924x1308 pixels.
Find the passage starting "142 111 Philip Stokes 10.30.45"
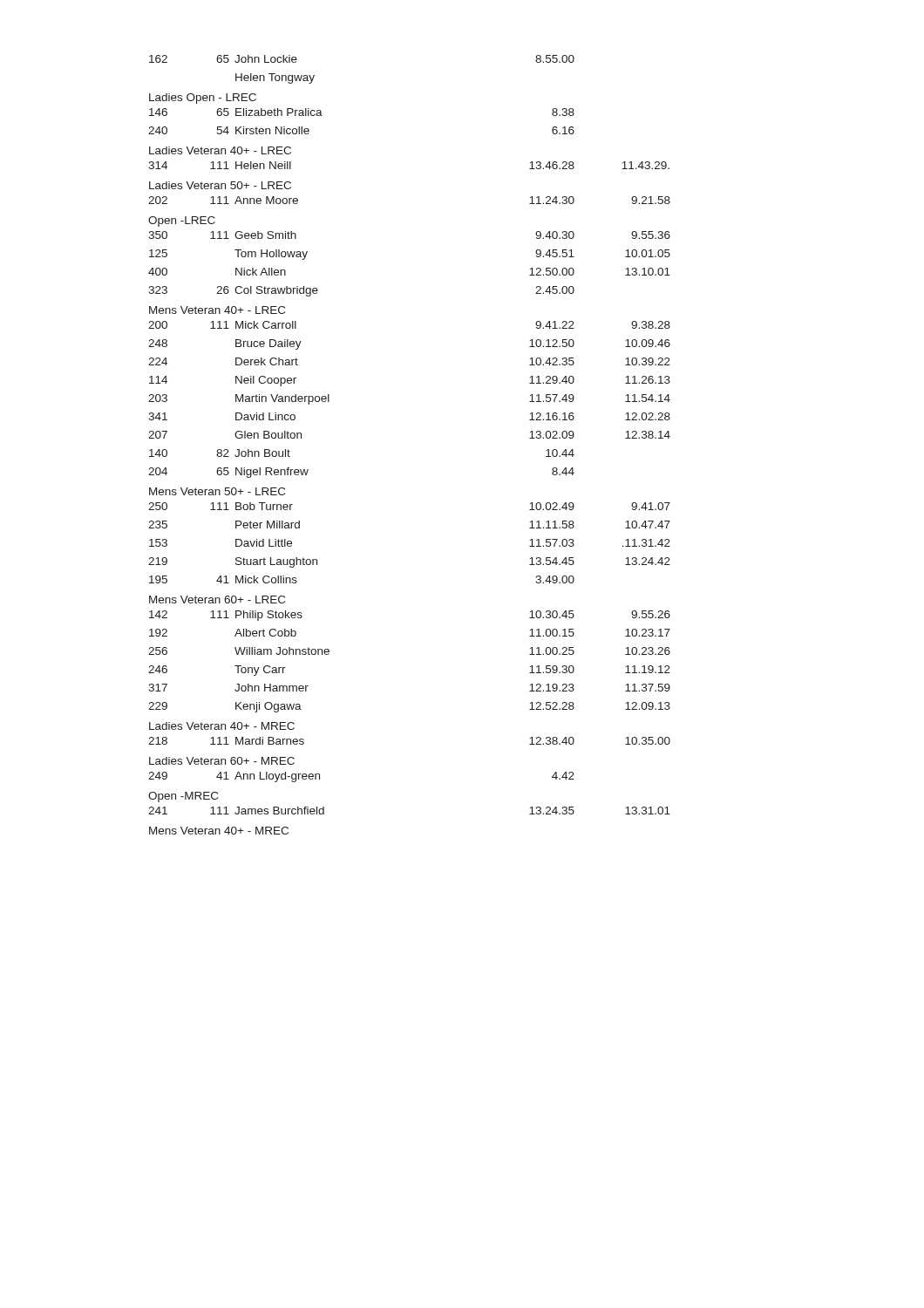click(x=161, y=616)
